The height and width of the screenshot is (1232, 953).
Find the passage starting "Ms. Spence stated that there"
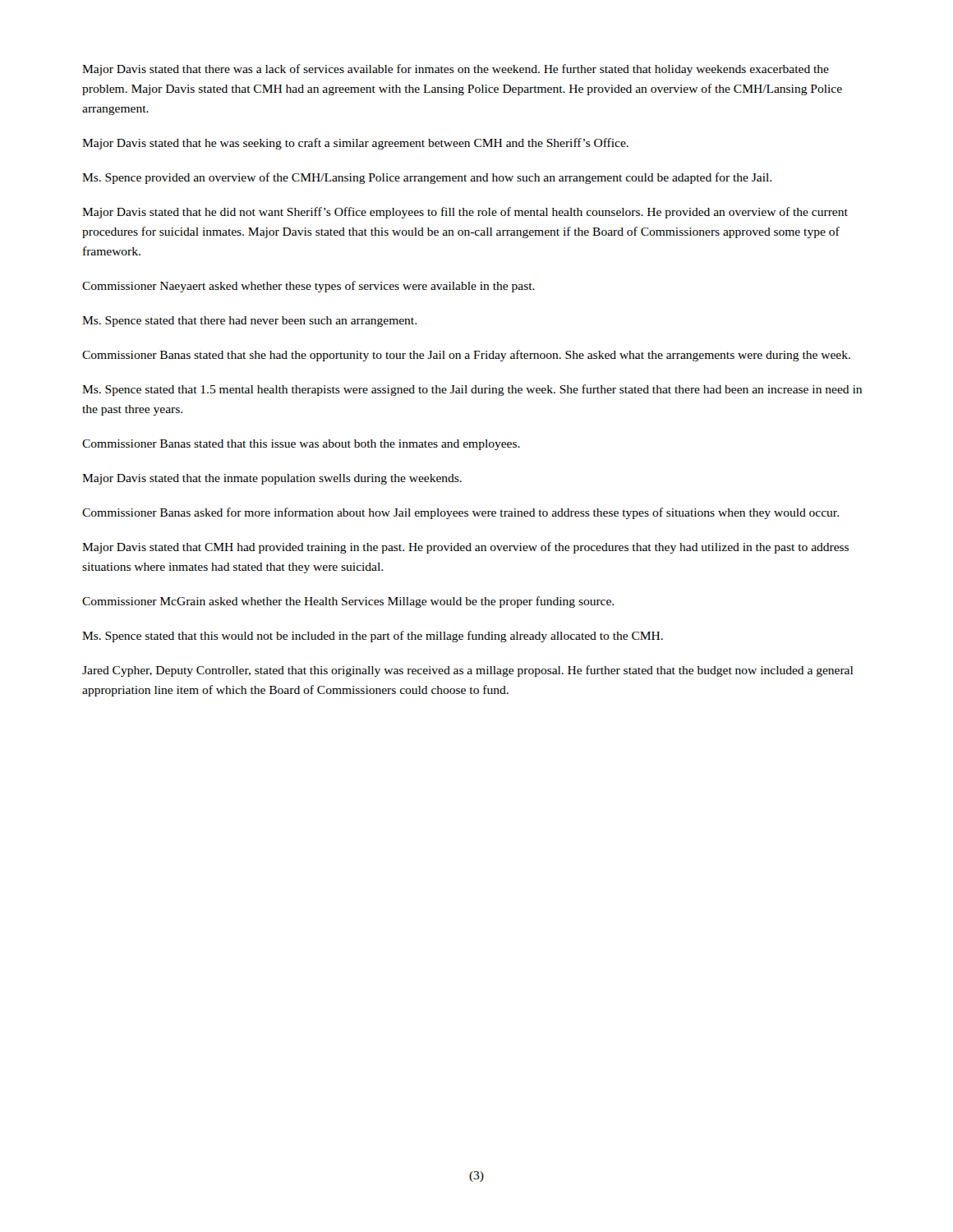250,320
